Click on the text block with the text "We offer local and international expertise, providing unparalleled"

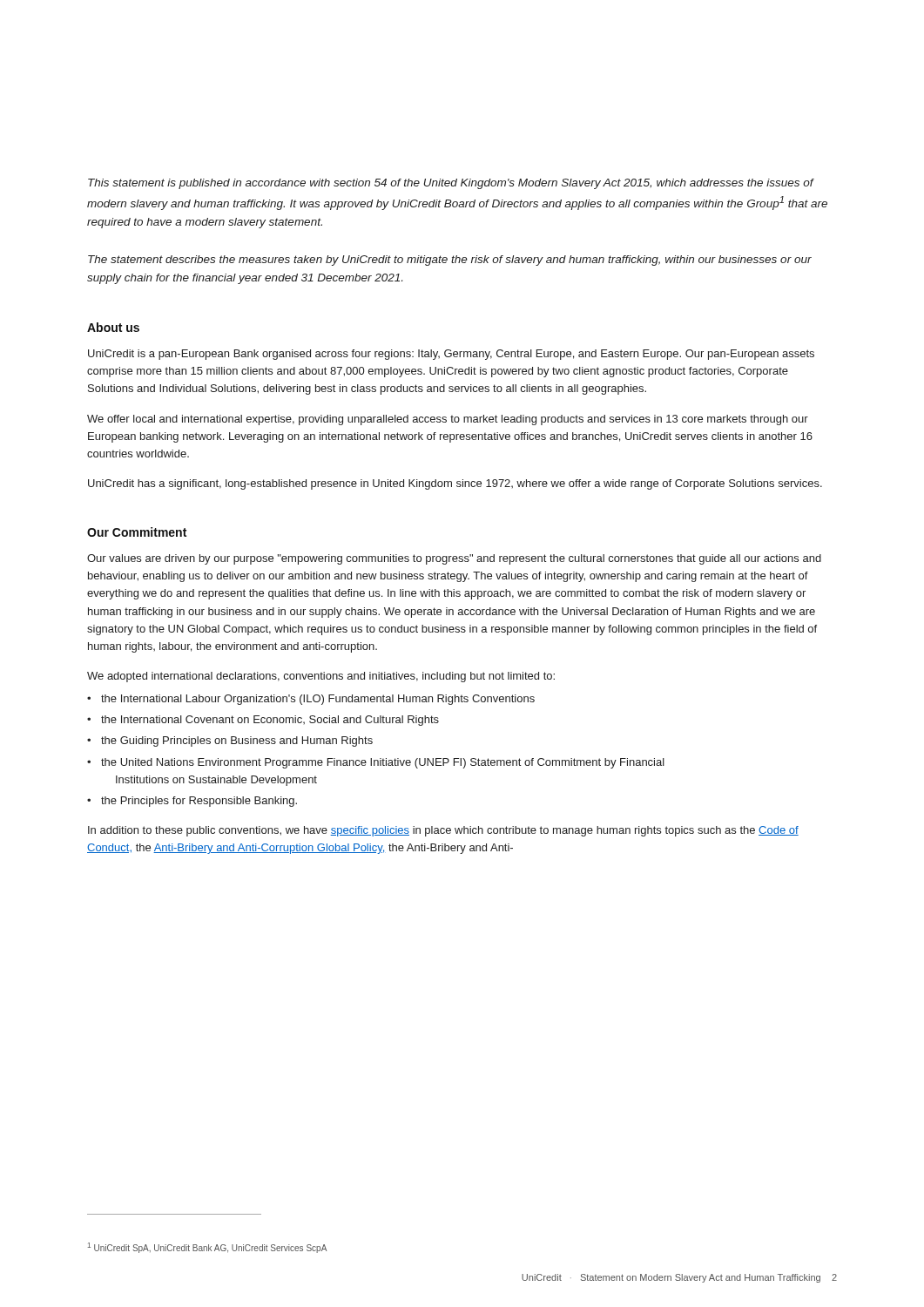[x=450, y=436]
